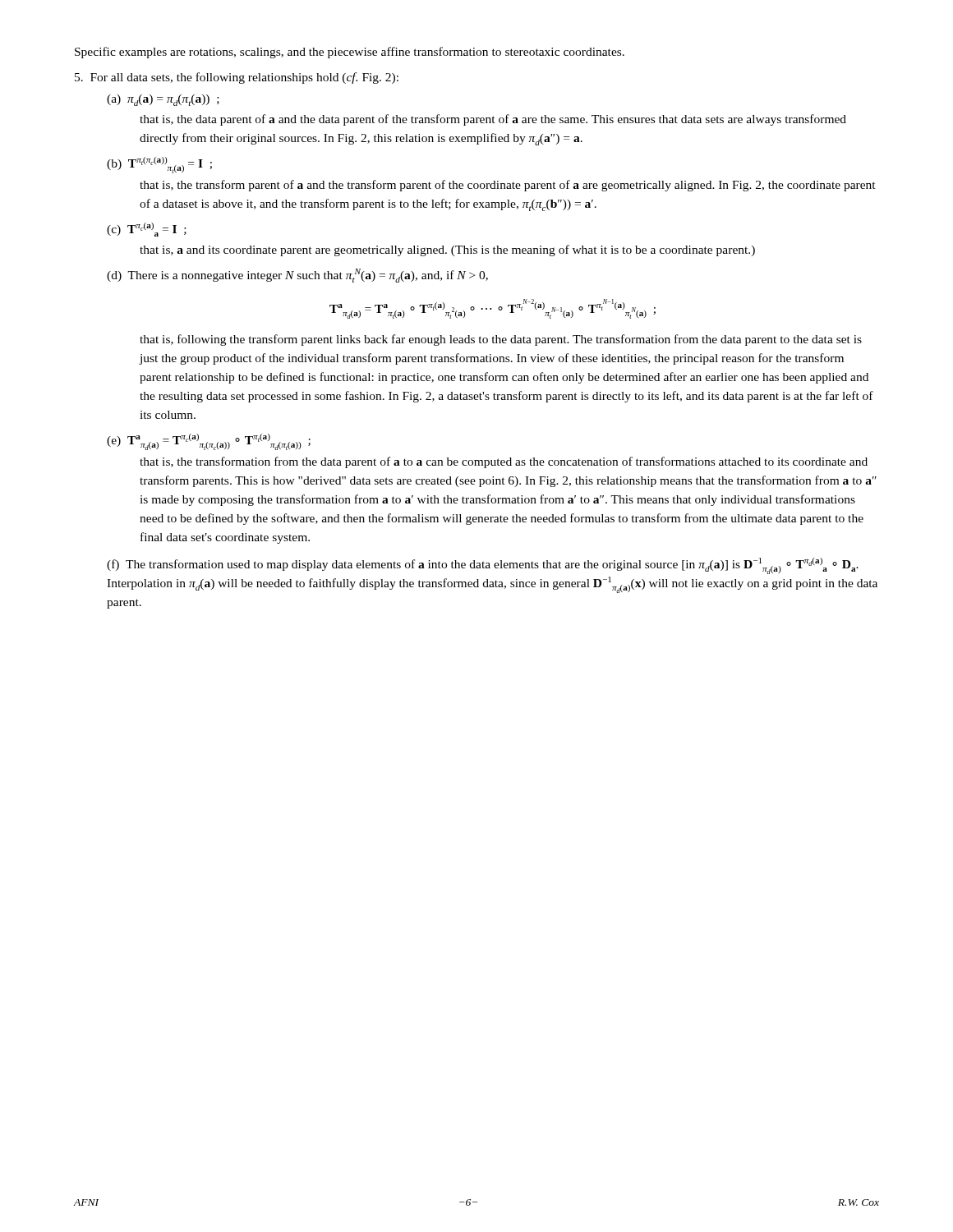953x1232 pixels.
Task: Point to the block starting "that is, following"
Action: [506, 377]
